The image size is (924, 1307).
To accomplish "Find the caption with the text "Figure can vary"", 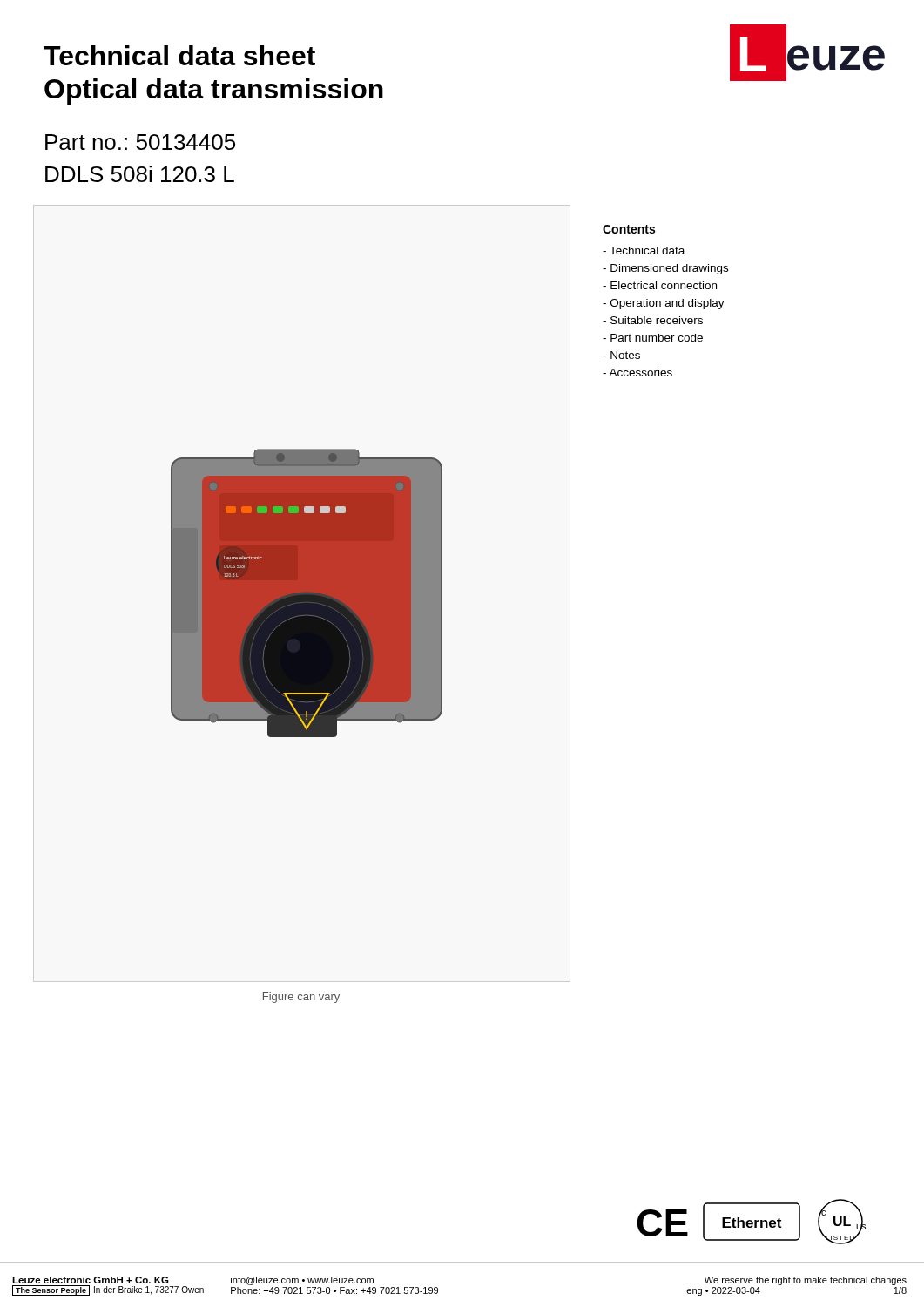I will [x=301, y=996].
